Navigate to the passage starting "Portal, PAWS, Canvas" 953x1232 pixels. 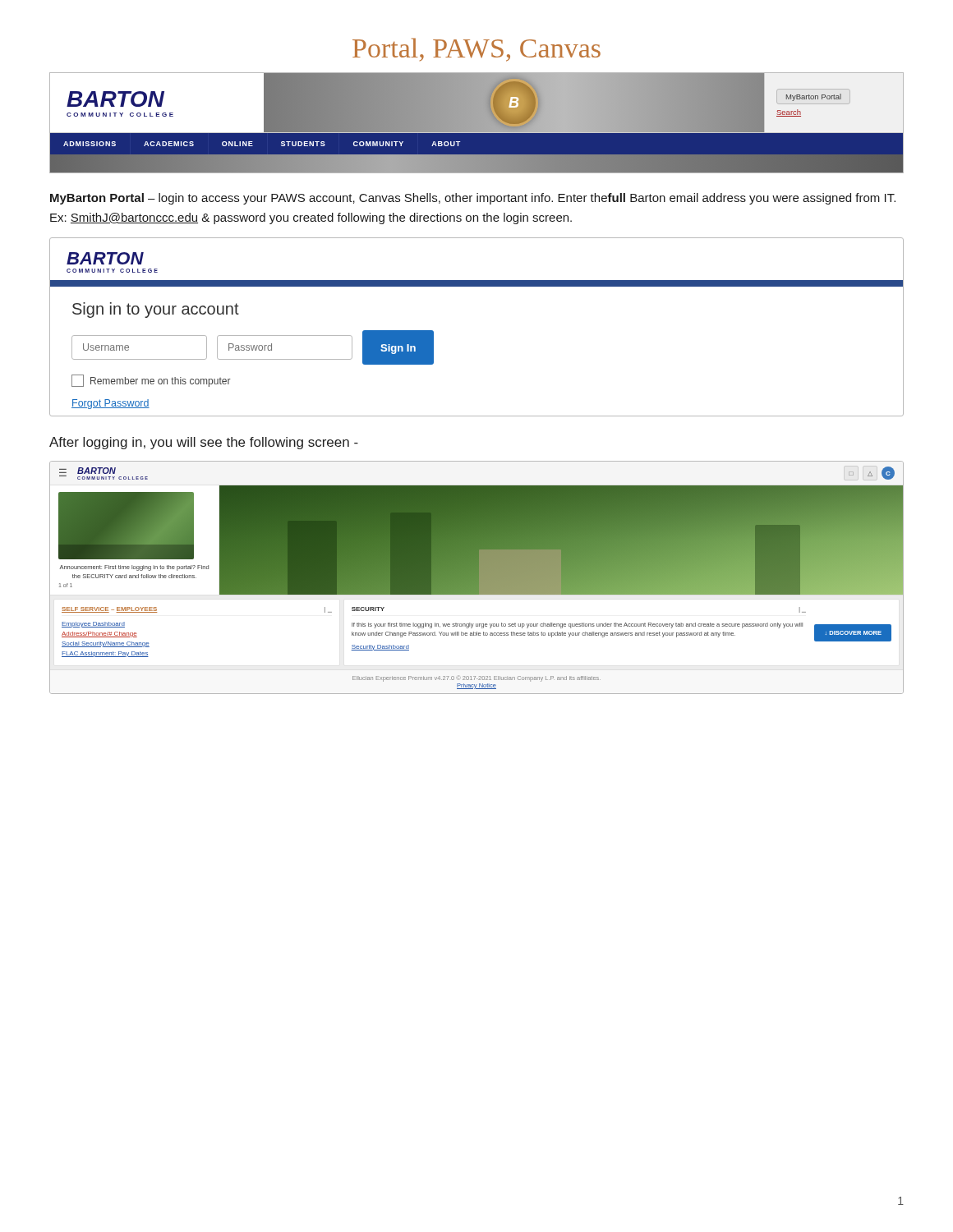tap(476, 48)
